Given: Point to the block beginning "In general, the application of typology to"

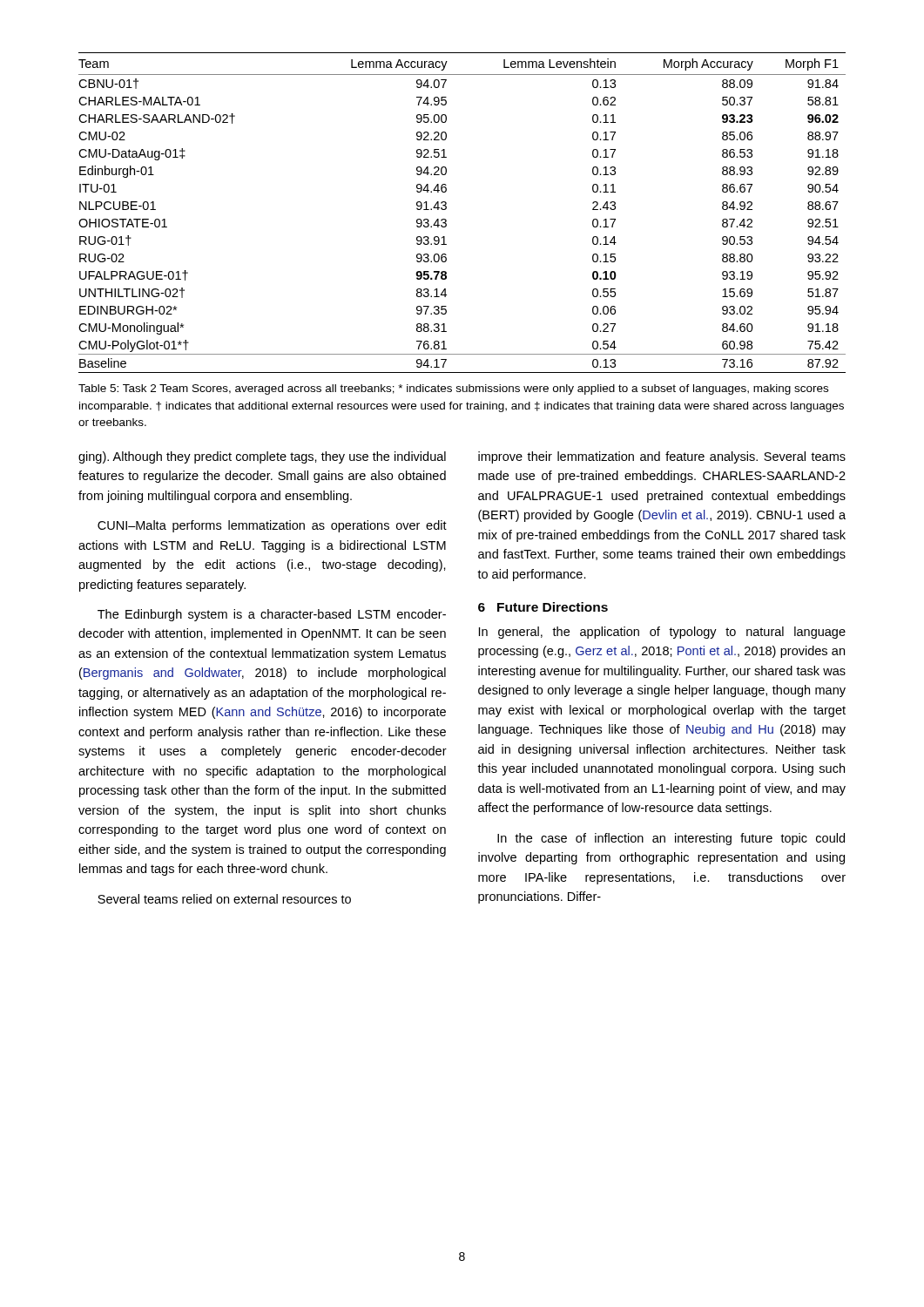Looking at the screenshot, I should point(662,764).
